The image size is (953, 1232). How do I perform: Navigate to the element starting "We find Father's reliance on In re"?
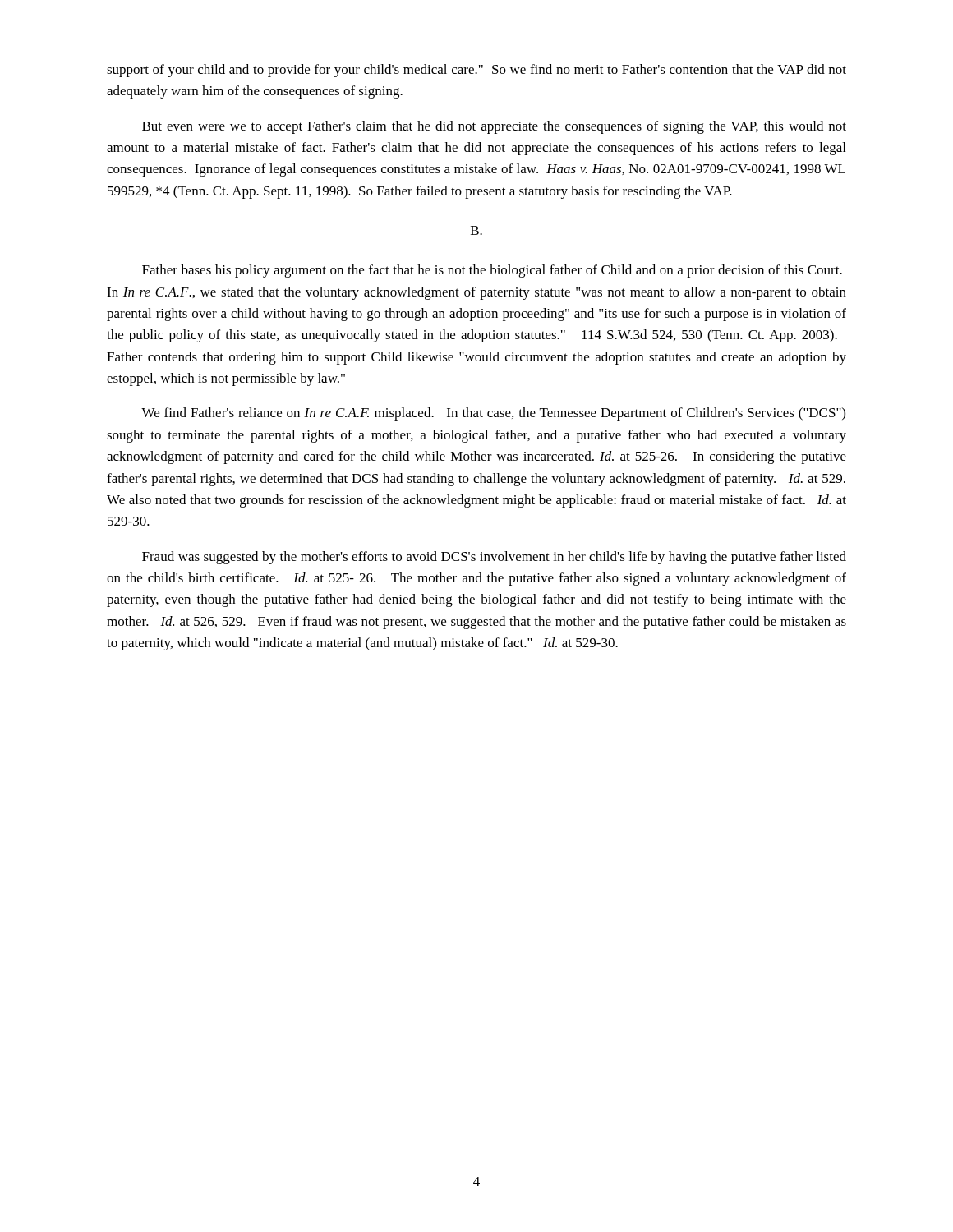click(476, 467)
